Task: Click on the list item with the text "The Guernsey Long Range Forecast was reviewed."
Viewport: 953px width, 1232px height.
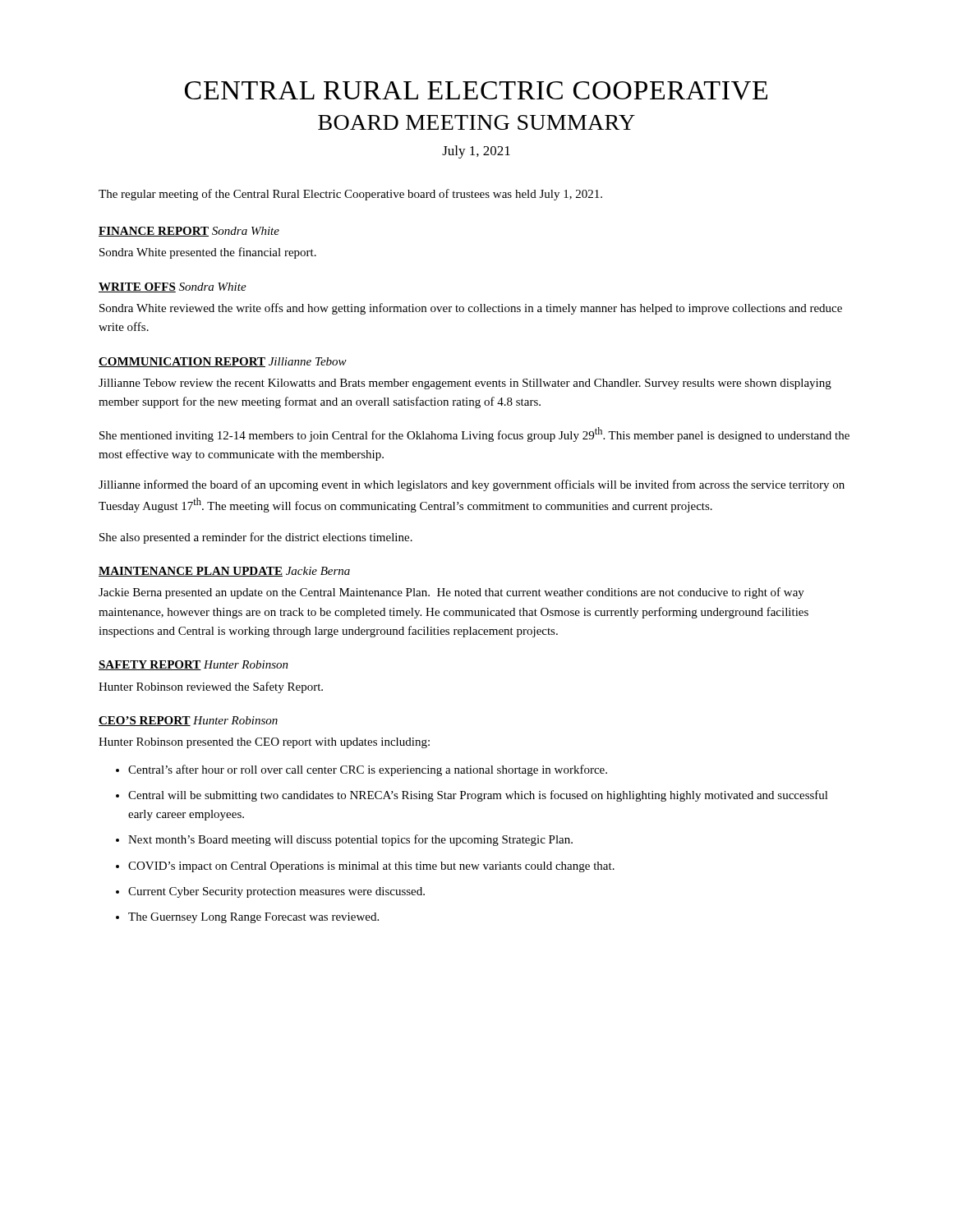Action: (254, 917)
